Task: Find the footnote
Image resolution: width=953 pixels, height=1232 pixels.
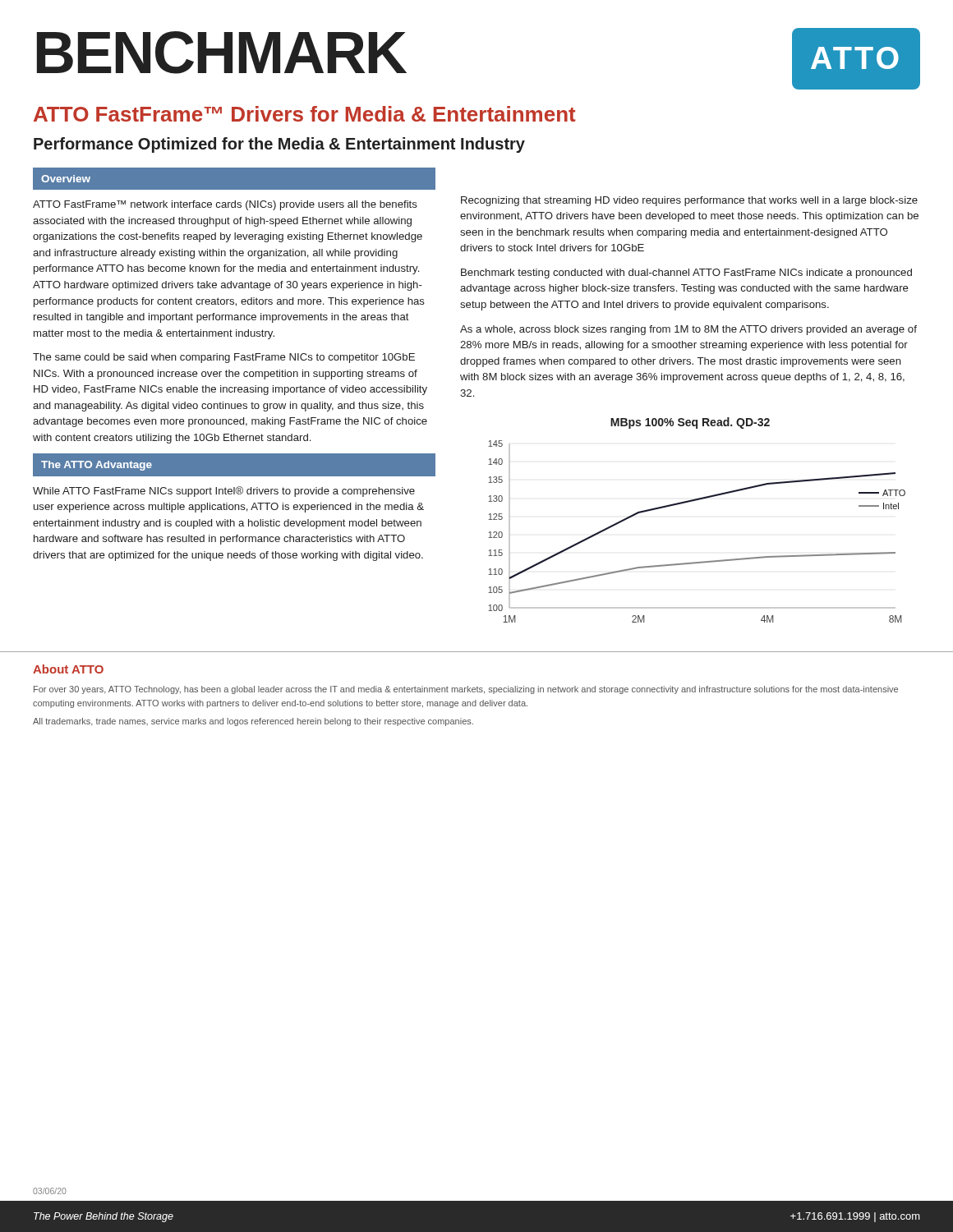Action: coord(50,1191)
